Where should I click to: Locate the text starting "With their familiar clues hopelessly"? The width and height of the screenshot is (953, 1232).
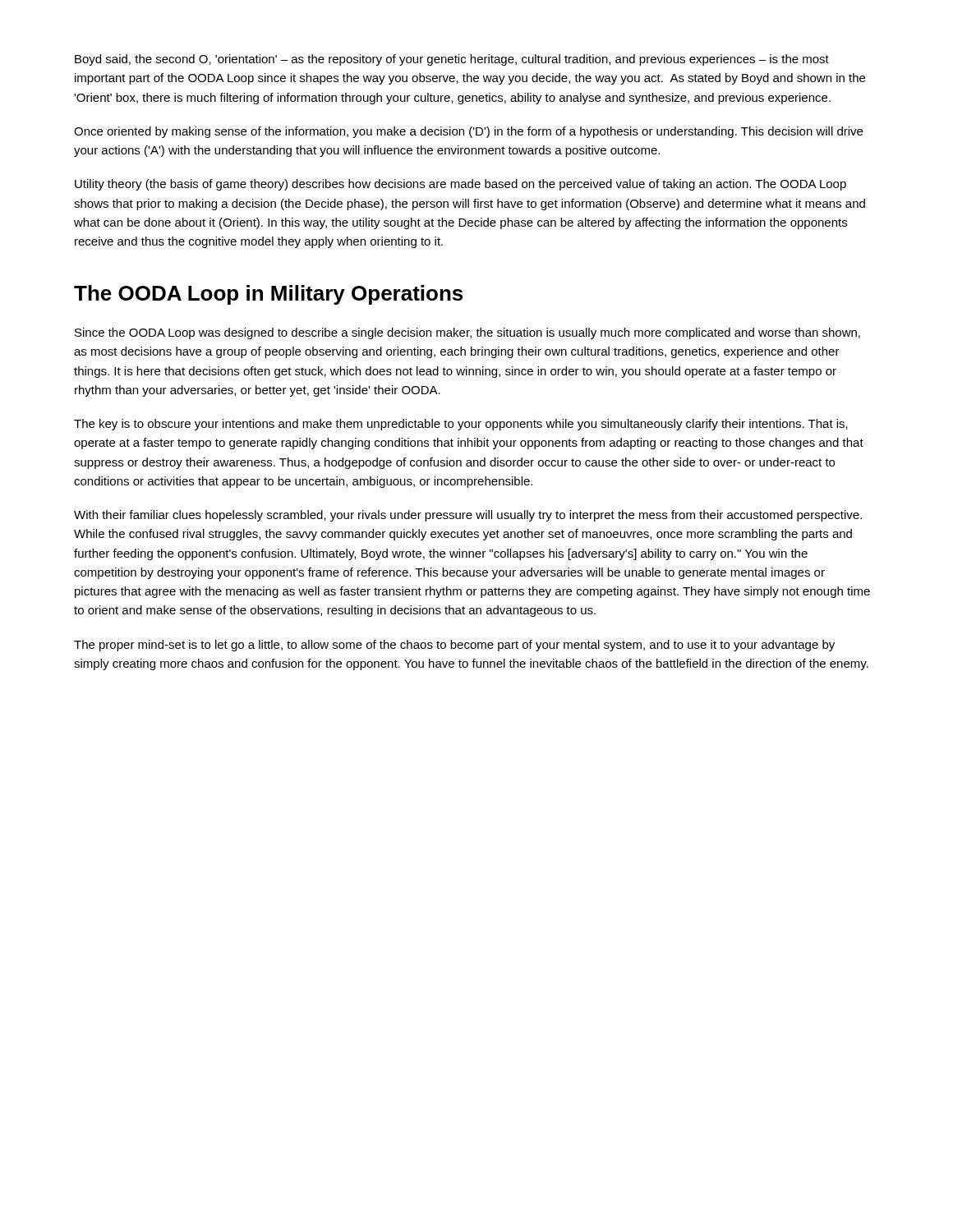(472, 562)
